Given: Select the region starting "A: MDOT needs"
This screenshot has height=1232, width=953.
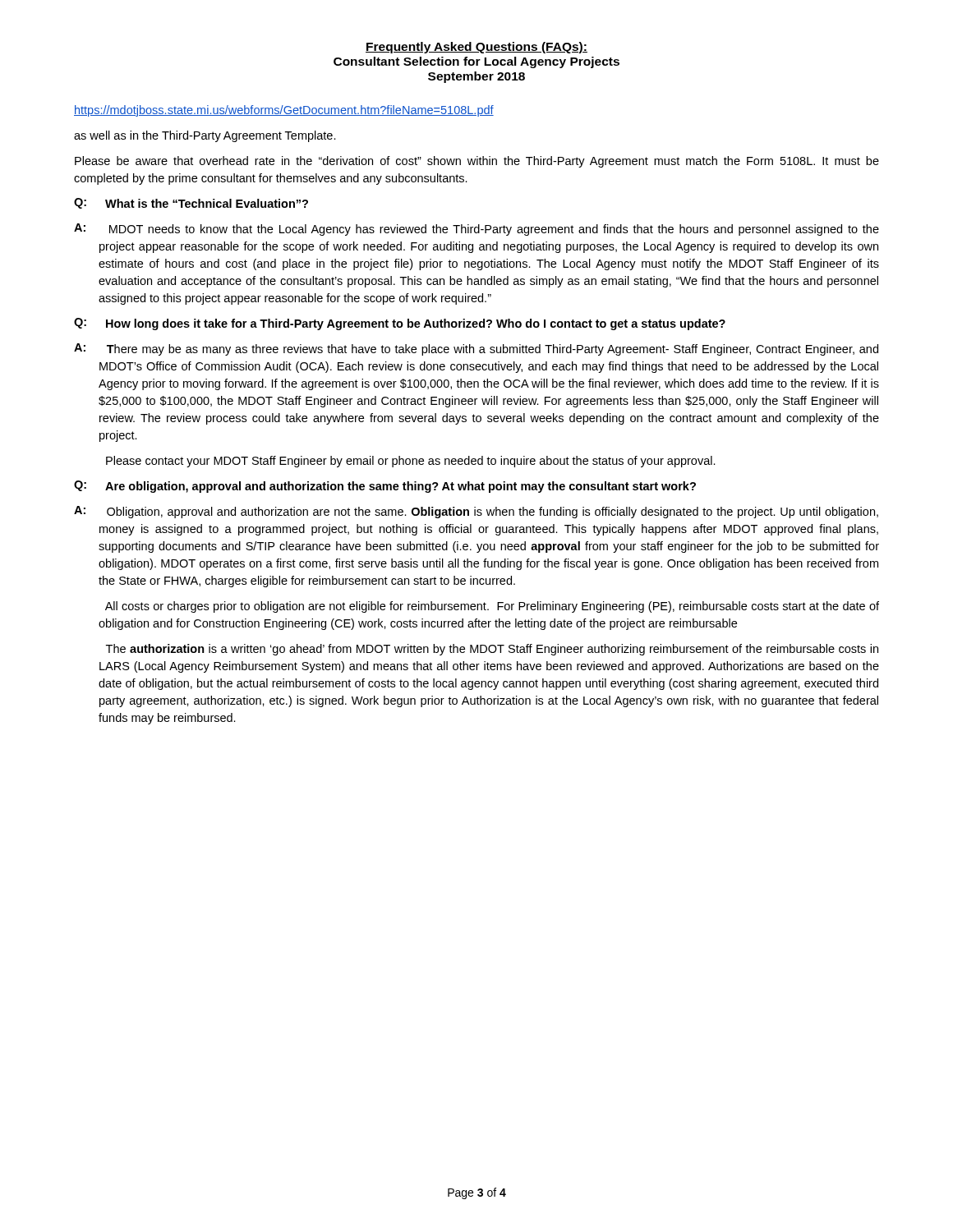Looking at the screenshot, I should coord(476,264).
